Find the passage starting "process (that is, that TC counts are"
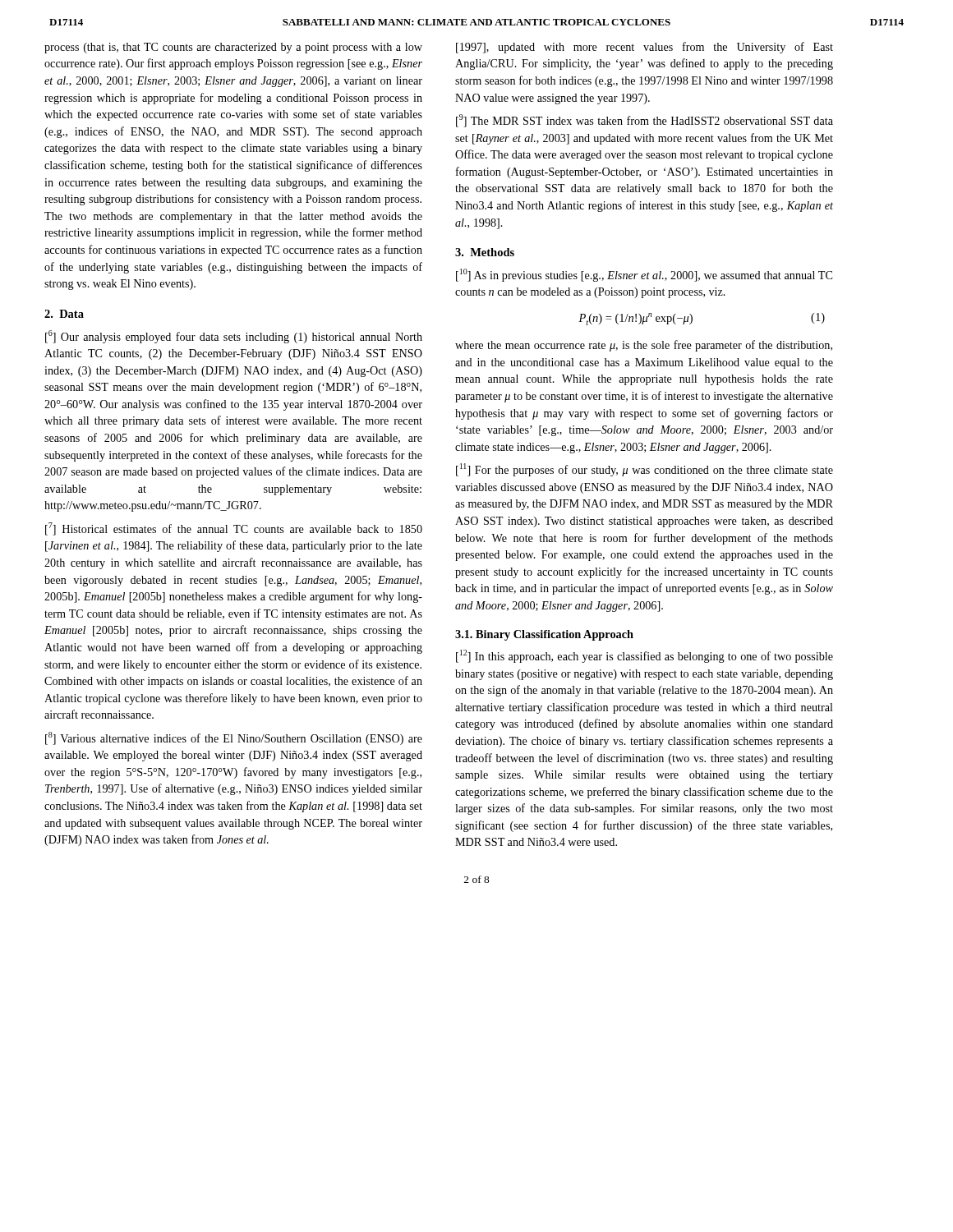This screenshot has width=953, height=1232. (233, 165)
